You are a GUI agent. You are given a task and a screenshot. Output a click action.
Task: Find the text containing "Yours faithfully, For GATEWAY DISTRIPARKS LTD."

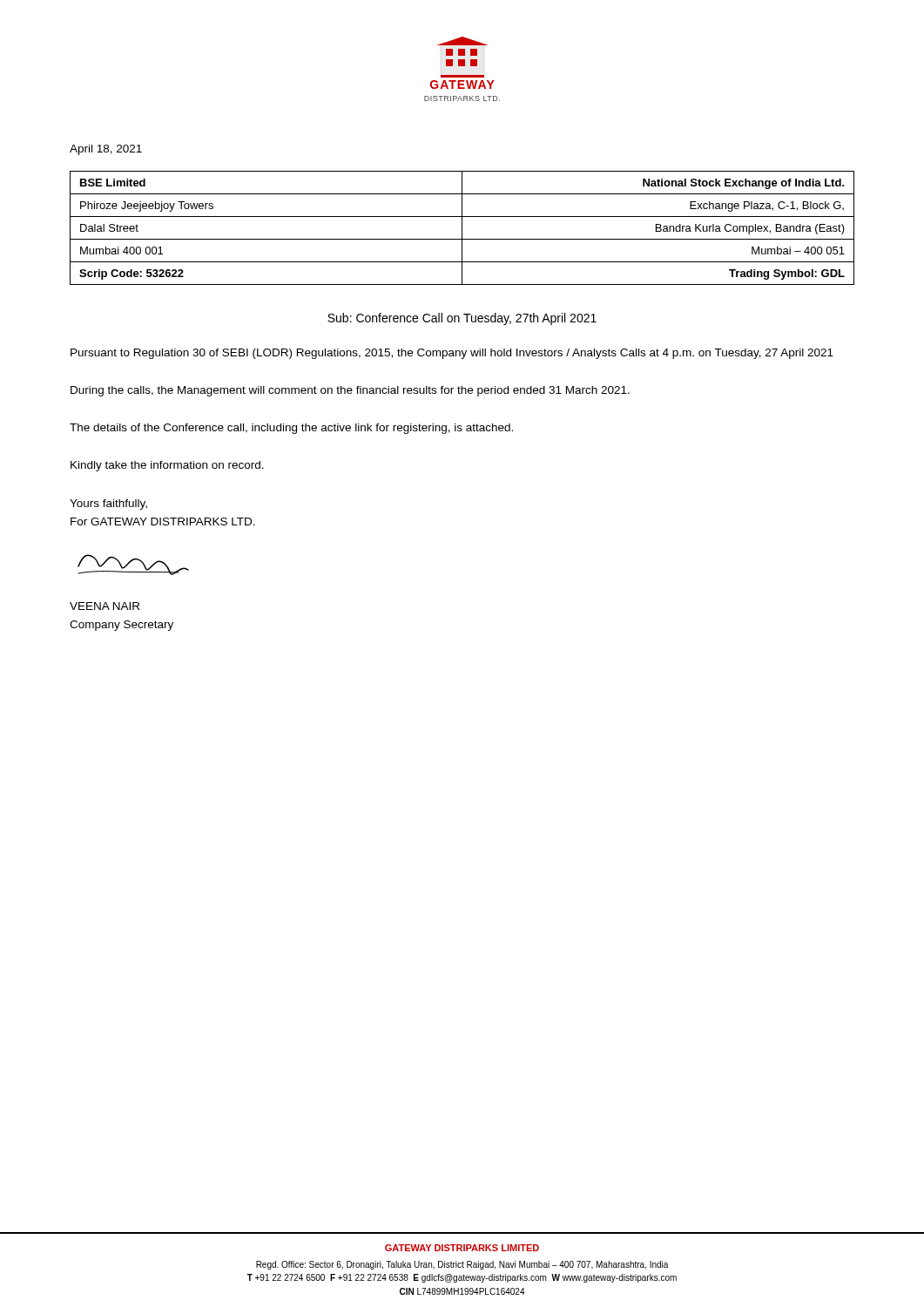[x=163, y=512]
